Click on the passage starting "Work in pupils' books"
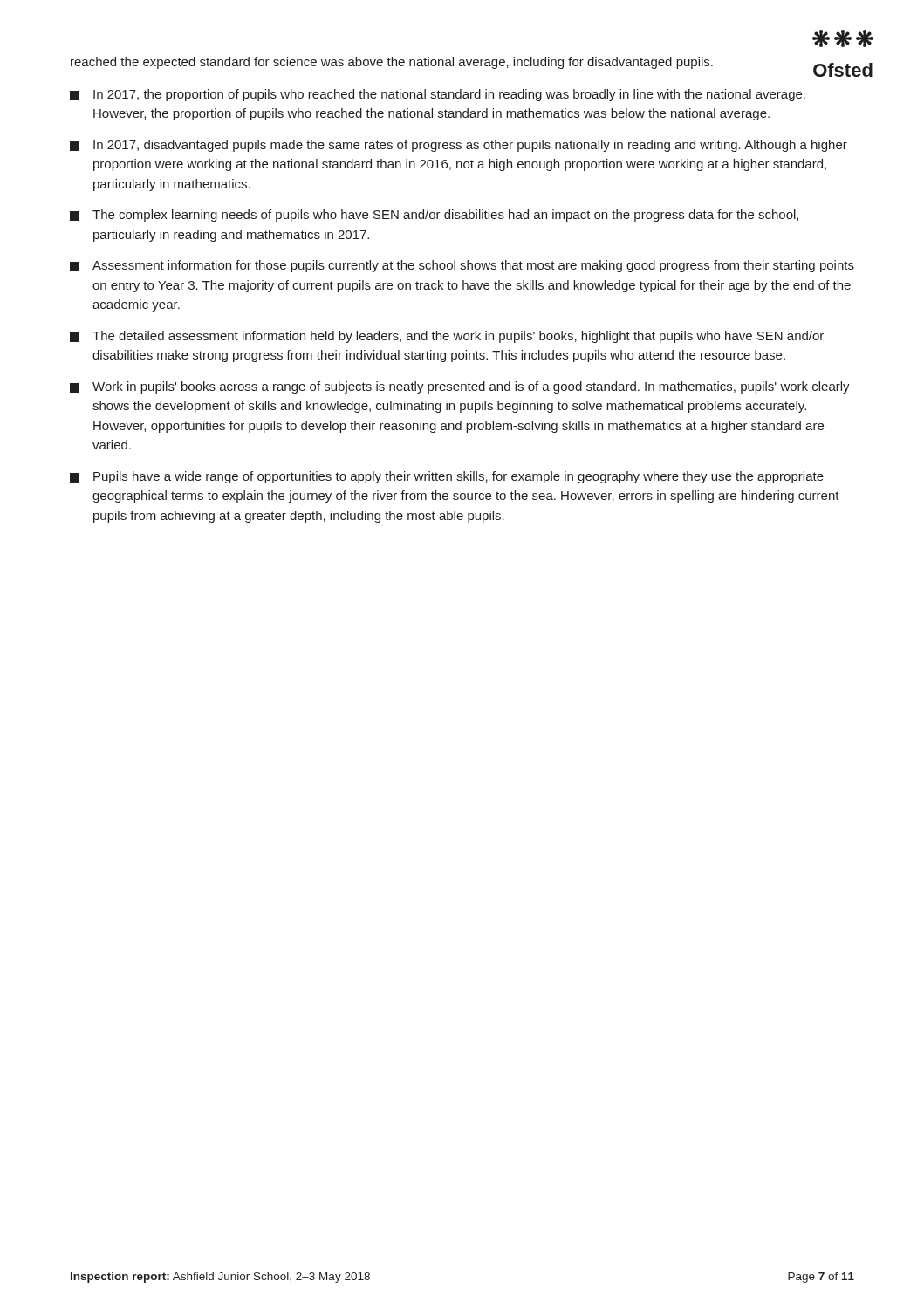 coord(462,416)
